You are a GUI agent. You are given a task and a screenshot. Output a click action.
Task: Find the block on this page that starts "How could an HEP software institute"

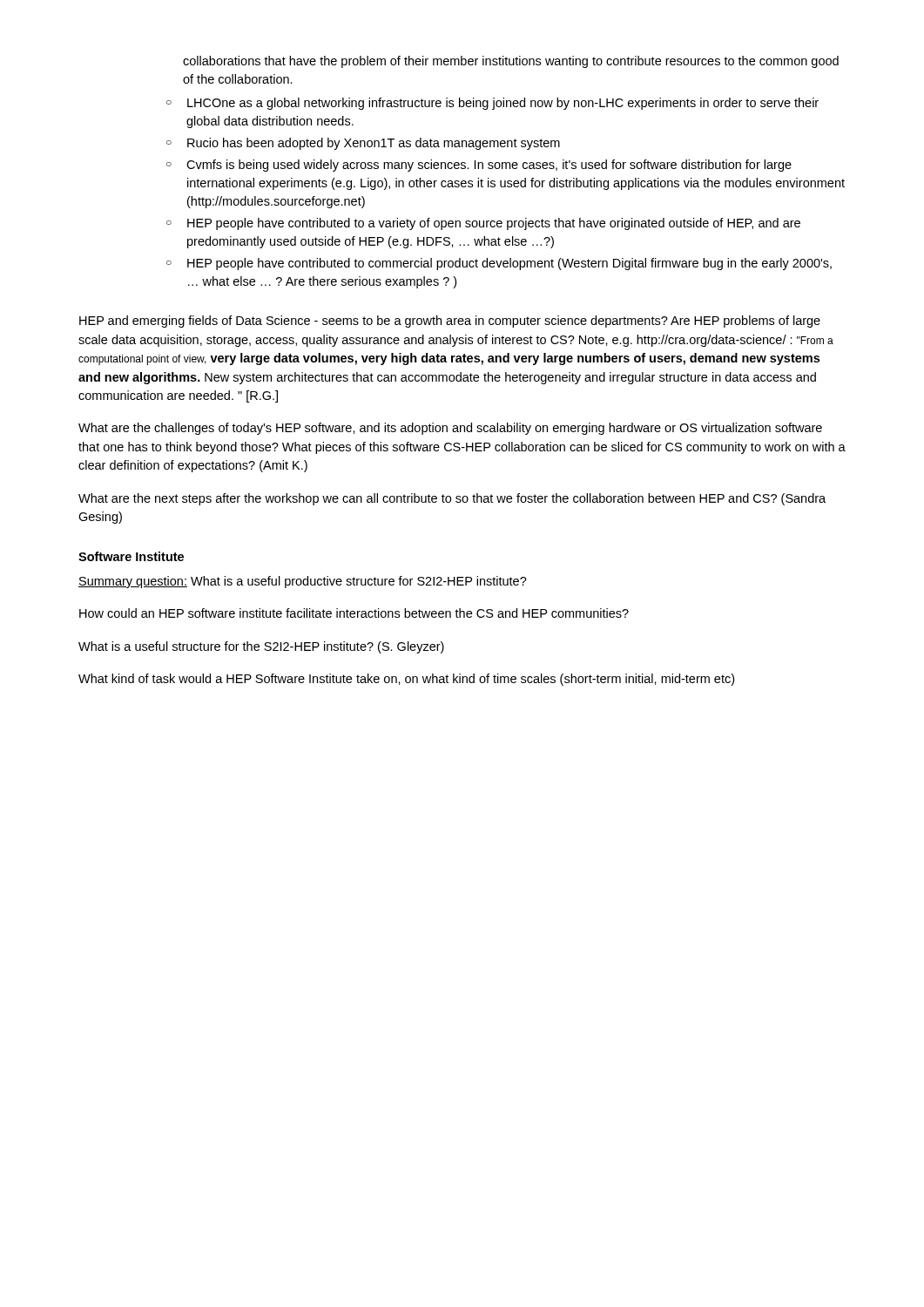click(354, 614)
